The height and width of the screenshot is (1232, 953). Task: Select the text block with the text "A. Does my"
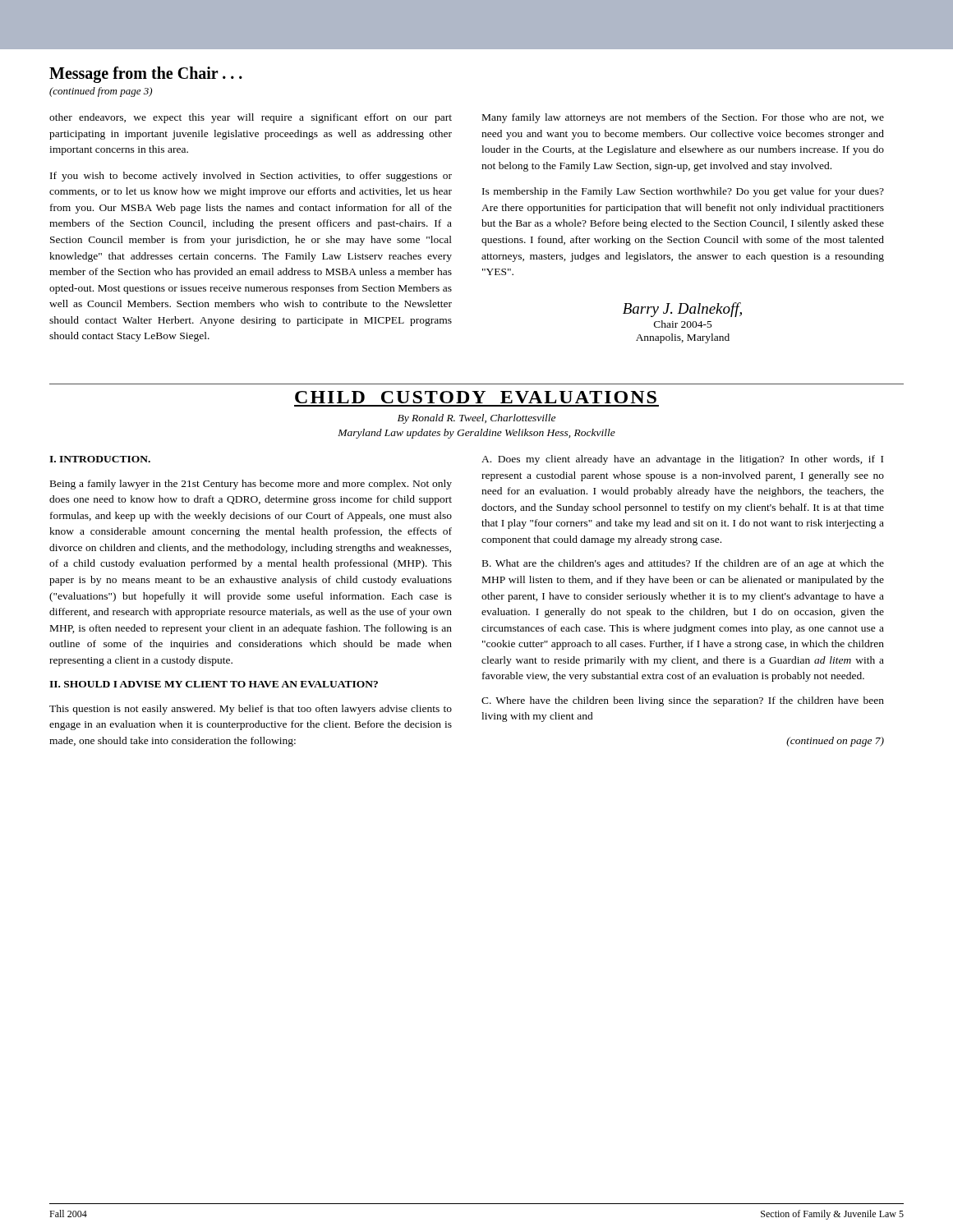coord(683,600)
